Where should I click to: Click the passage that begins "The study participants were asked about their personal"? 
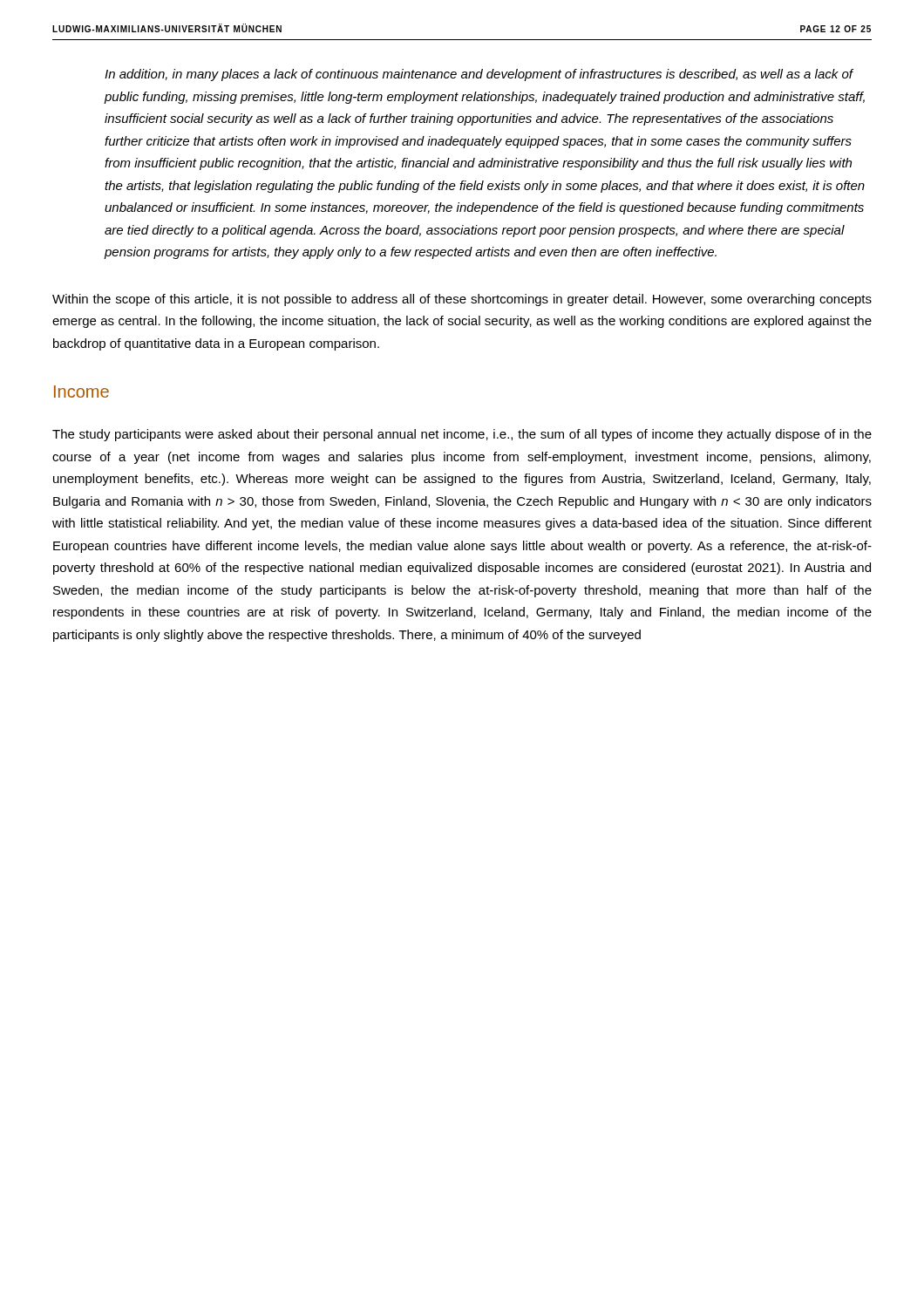pos(462,534)
